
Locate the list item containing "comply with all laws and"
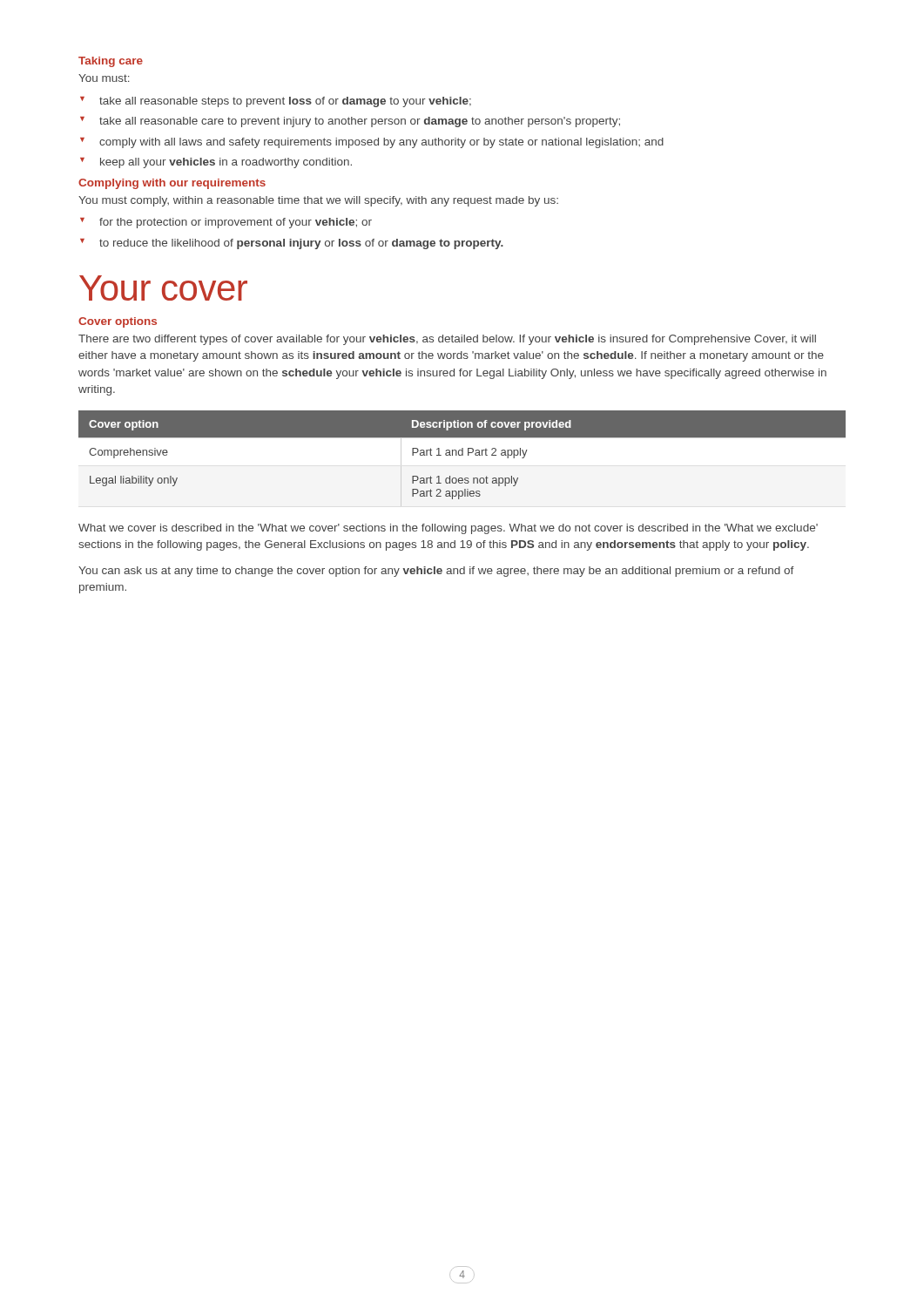click(382, 141)
